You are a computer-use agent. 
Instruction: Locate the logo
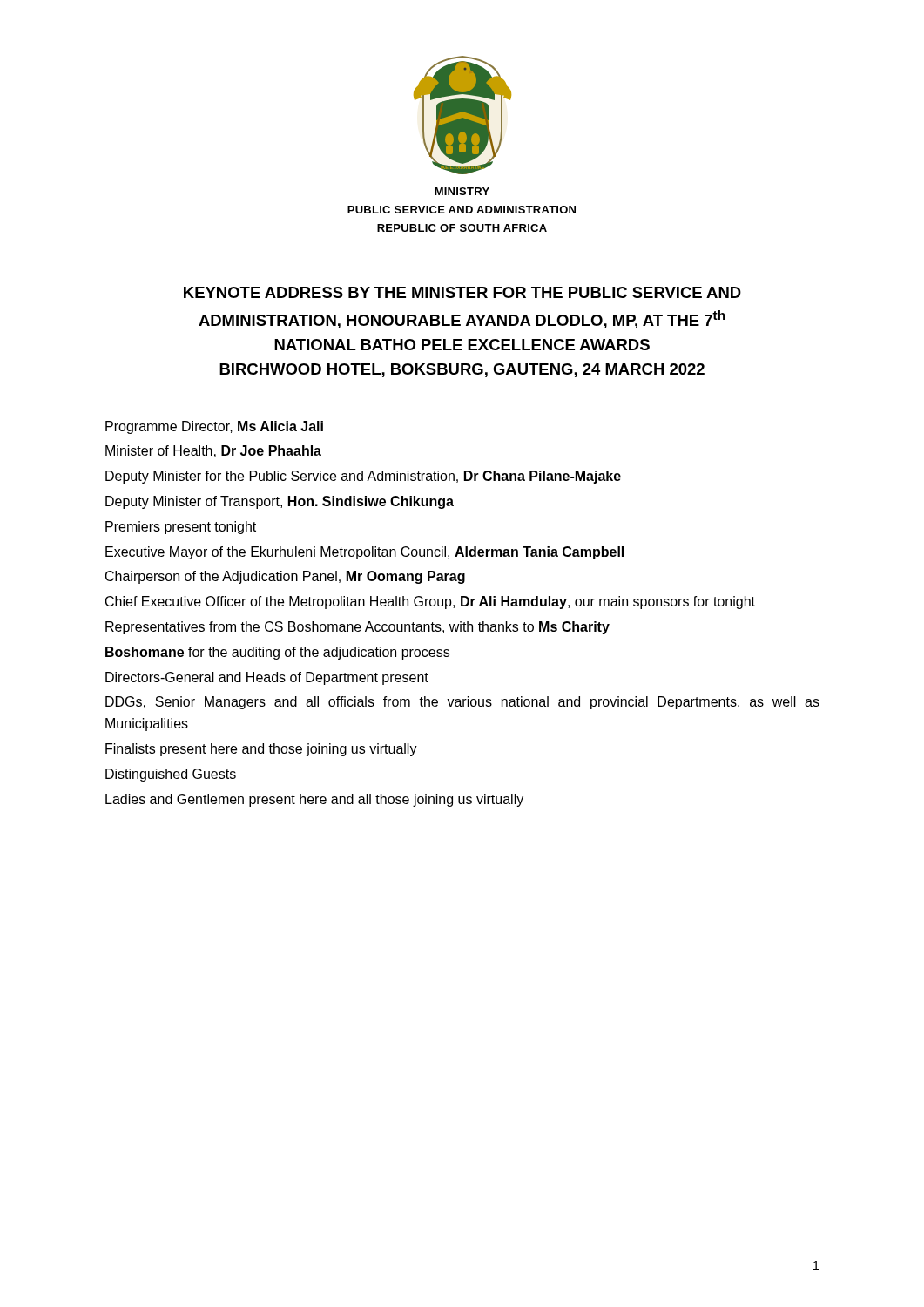[x=462, y=145]
